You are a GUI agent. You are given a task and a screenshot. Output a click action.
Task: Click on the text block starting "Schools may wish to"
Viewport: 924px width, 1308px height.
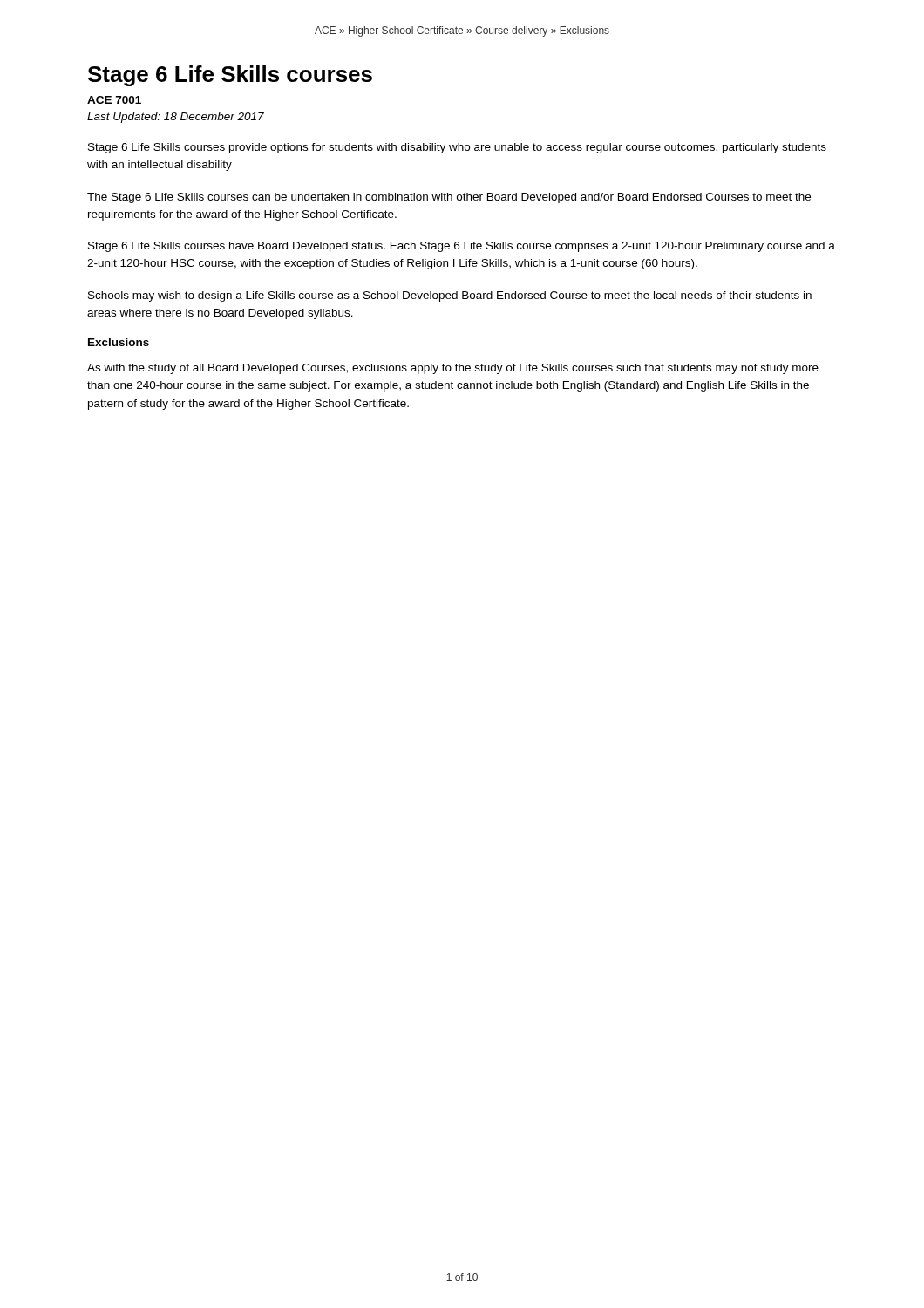[x=450, y=304]
